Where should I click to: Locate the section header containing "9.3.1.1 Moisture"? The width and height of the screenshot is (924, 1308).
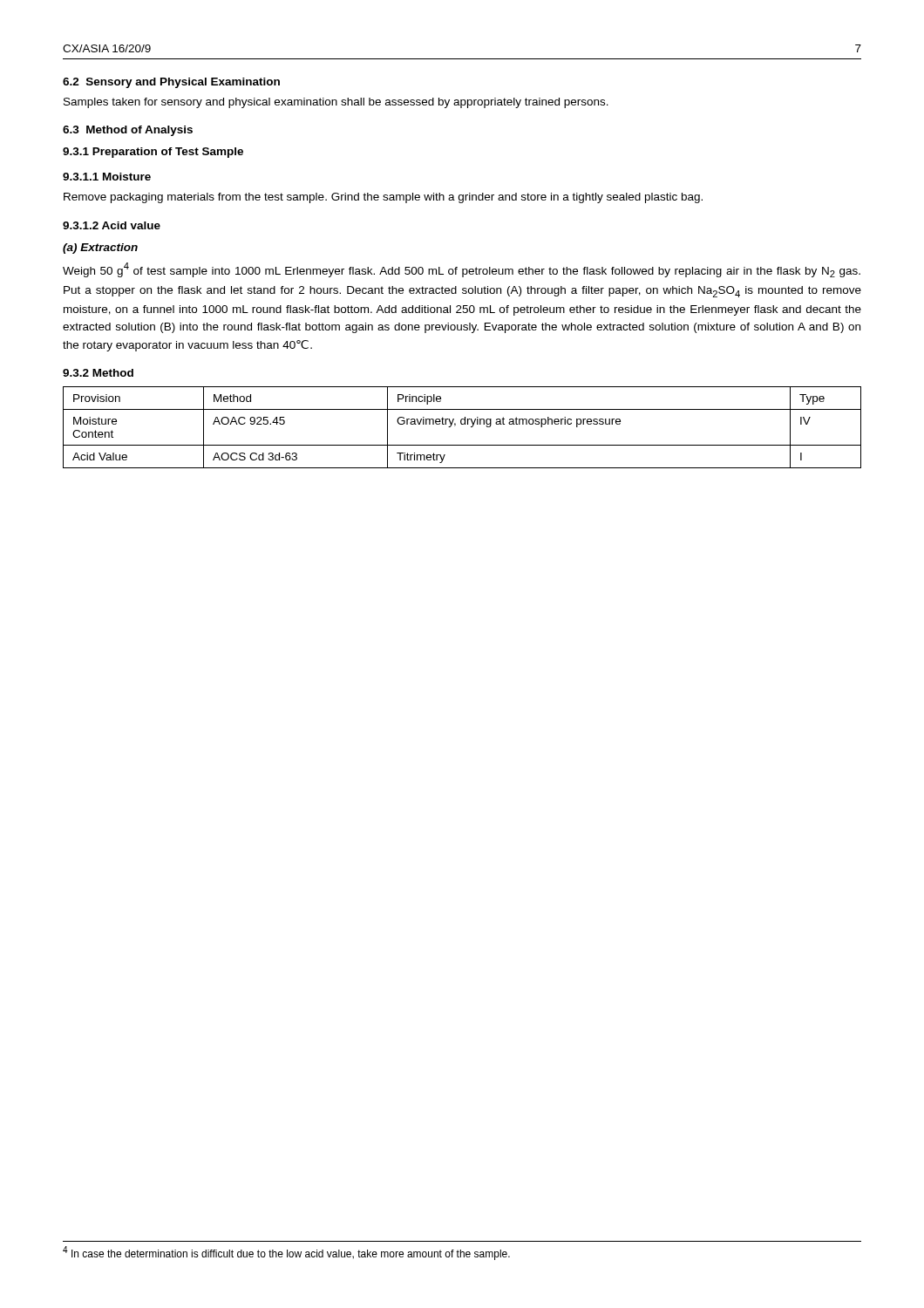coord(107,177)
